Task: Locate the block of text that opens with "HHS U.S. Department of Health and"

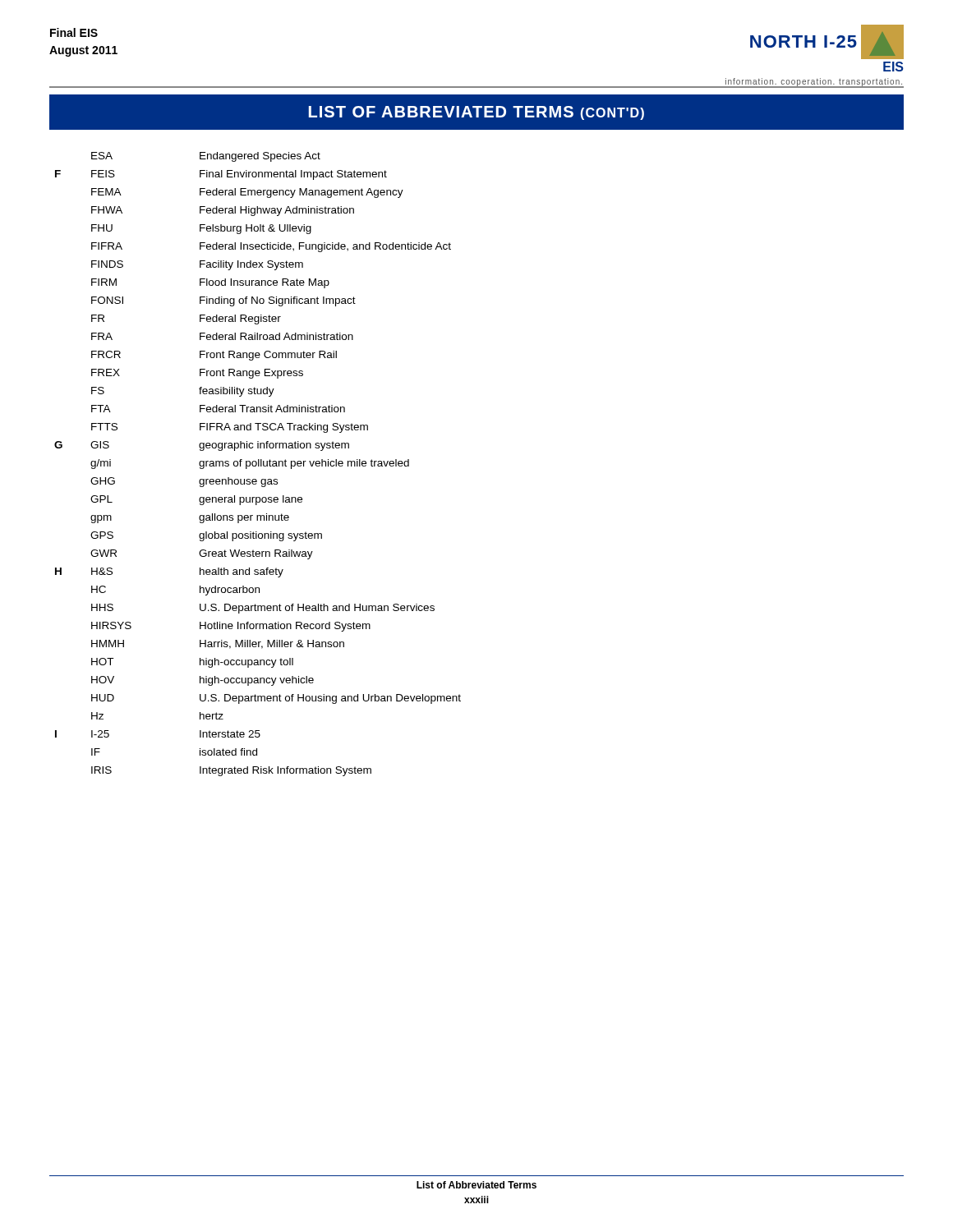Action: [x=263, y=609]
